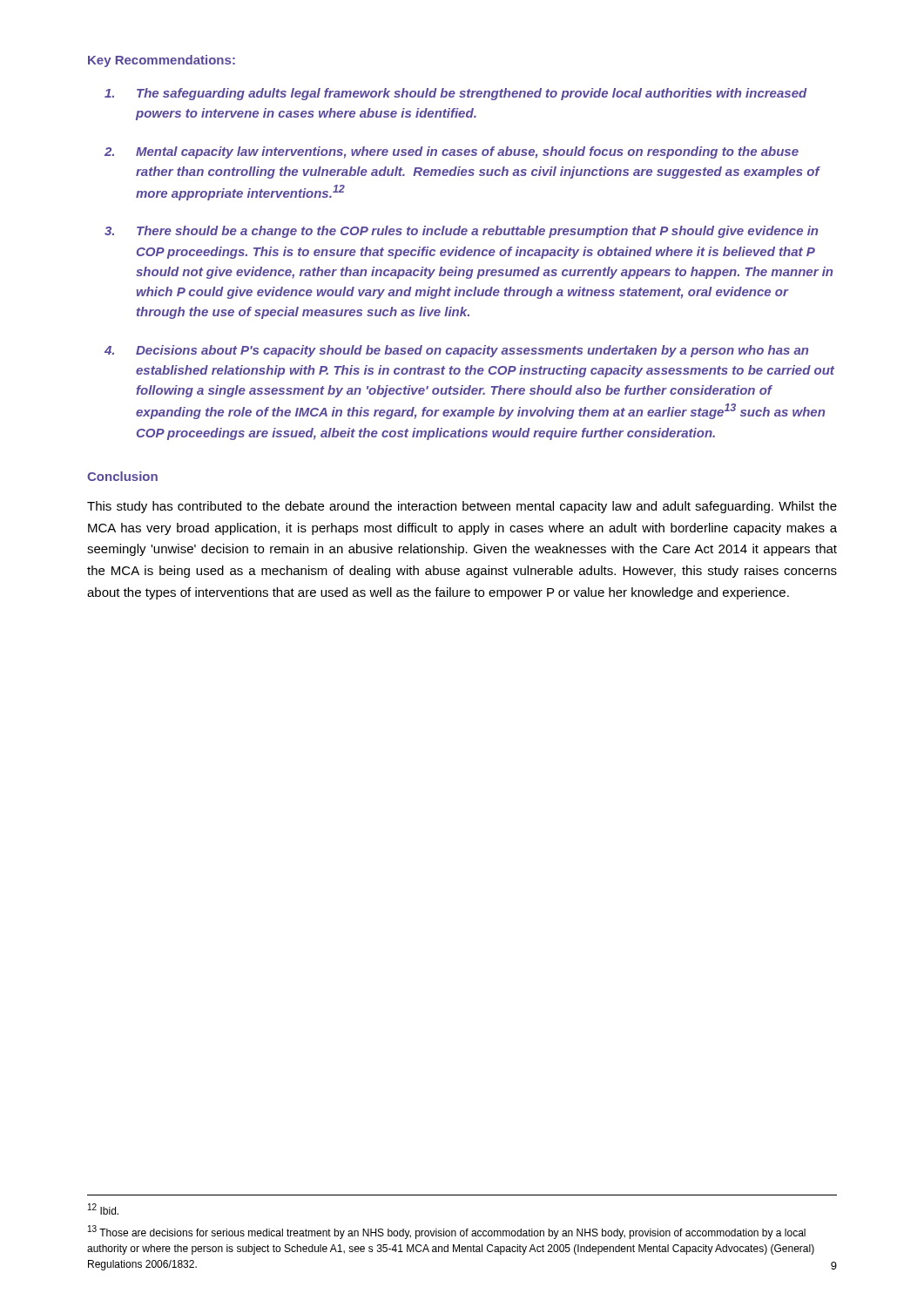Find the list item that reads "The safeguarding adults legal framework should be"
The width and height of the screenshot is (924, 1307).
[471, 103]
